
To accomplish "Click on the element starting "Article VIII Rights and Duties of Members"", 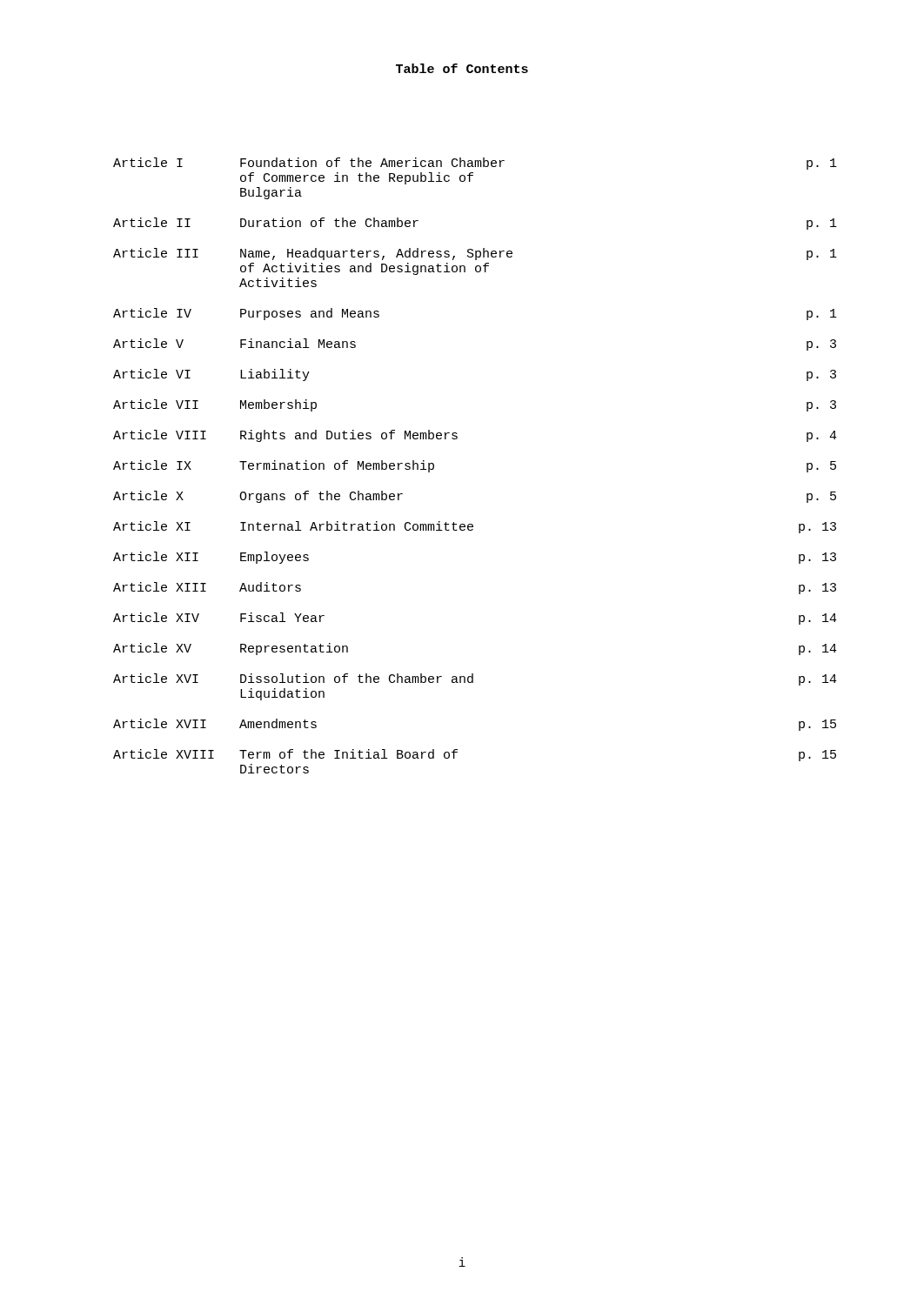I will click(x=156, y=435).
